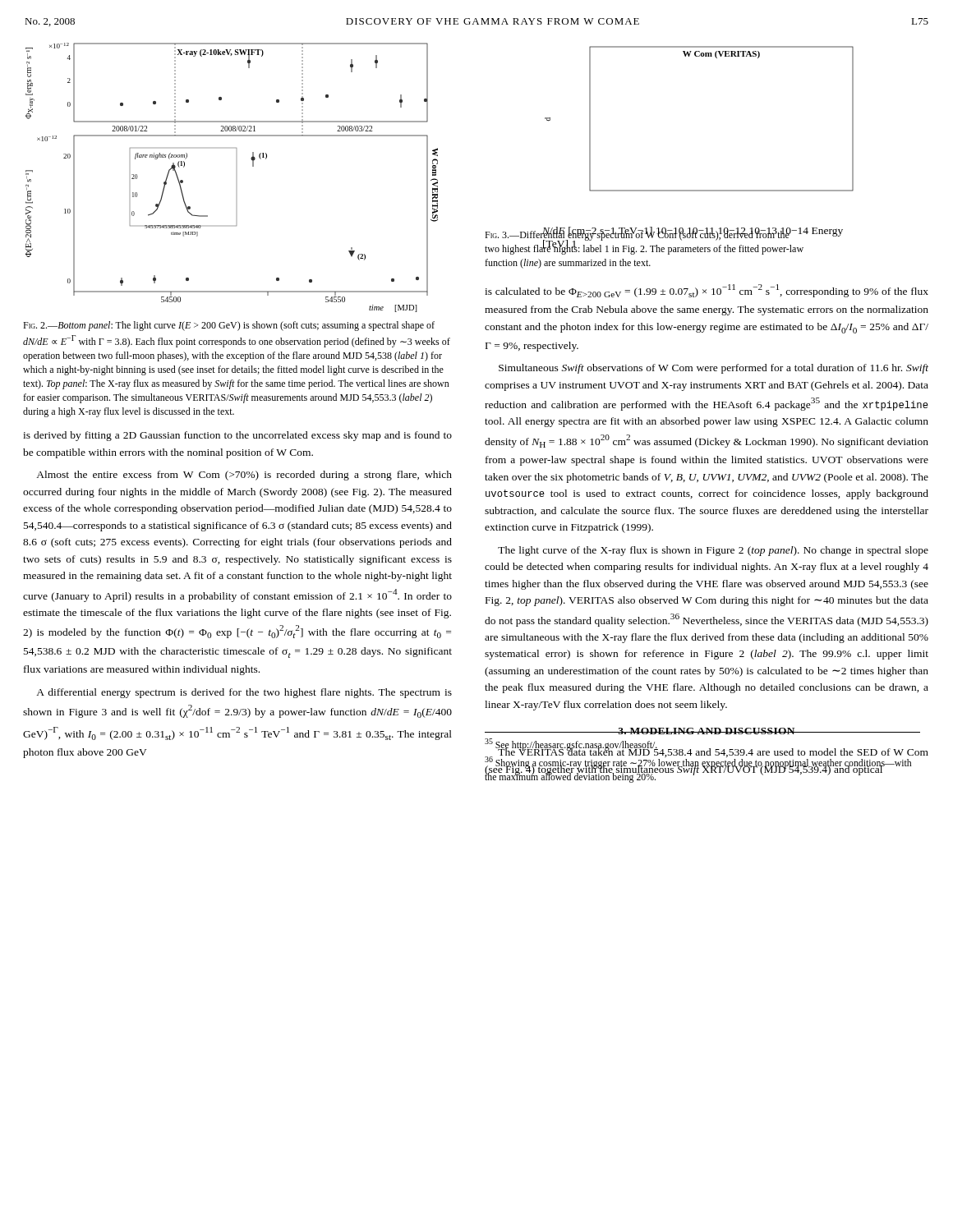Select the text starting "Almost the entire excess from"
953x1232 pixels.
237,573
